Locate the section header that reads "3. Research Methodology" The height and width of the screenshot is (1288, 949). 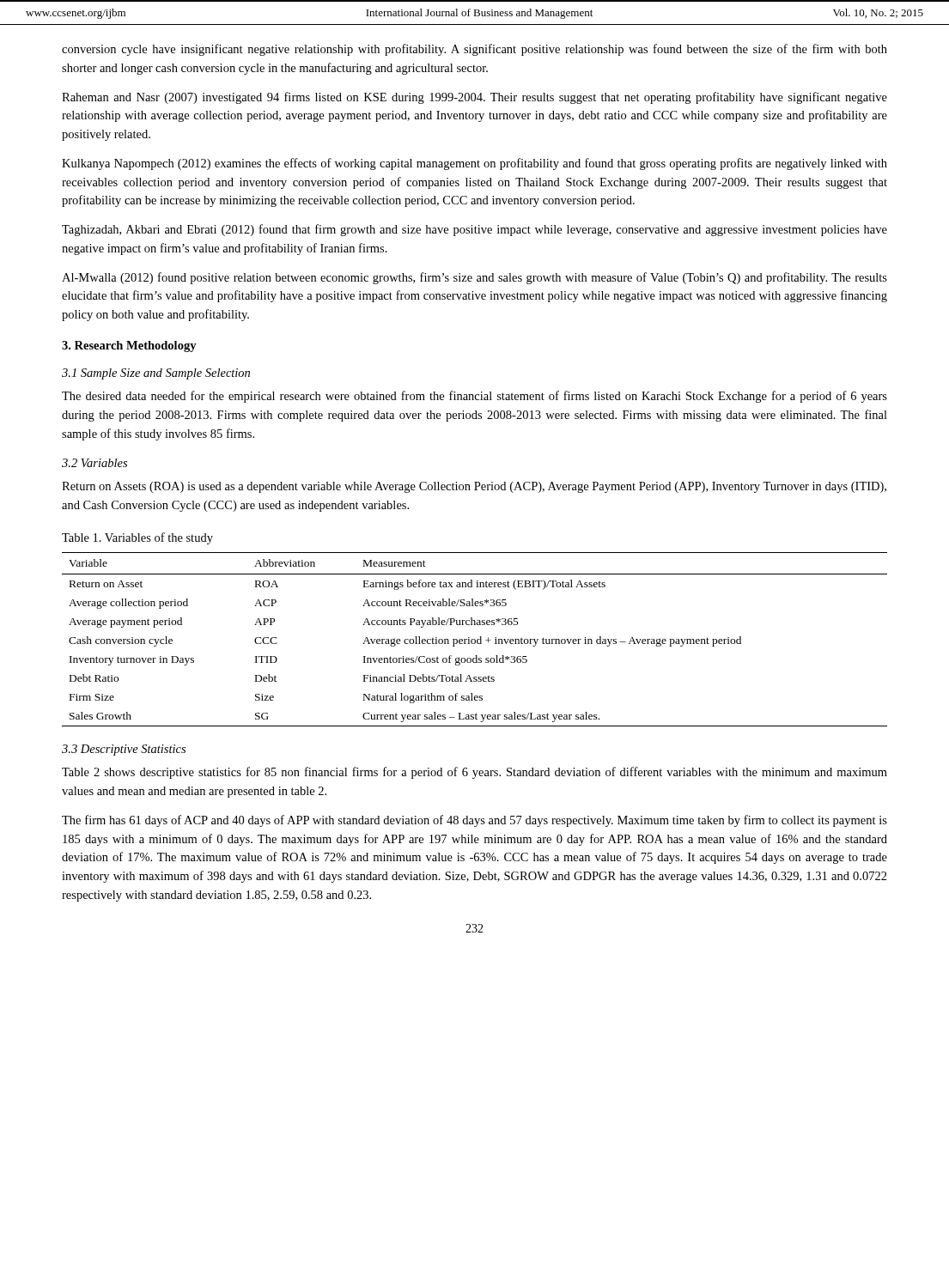(129, 346)
